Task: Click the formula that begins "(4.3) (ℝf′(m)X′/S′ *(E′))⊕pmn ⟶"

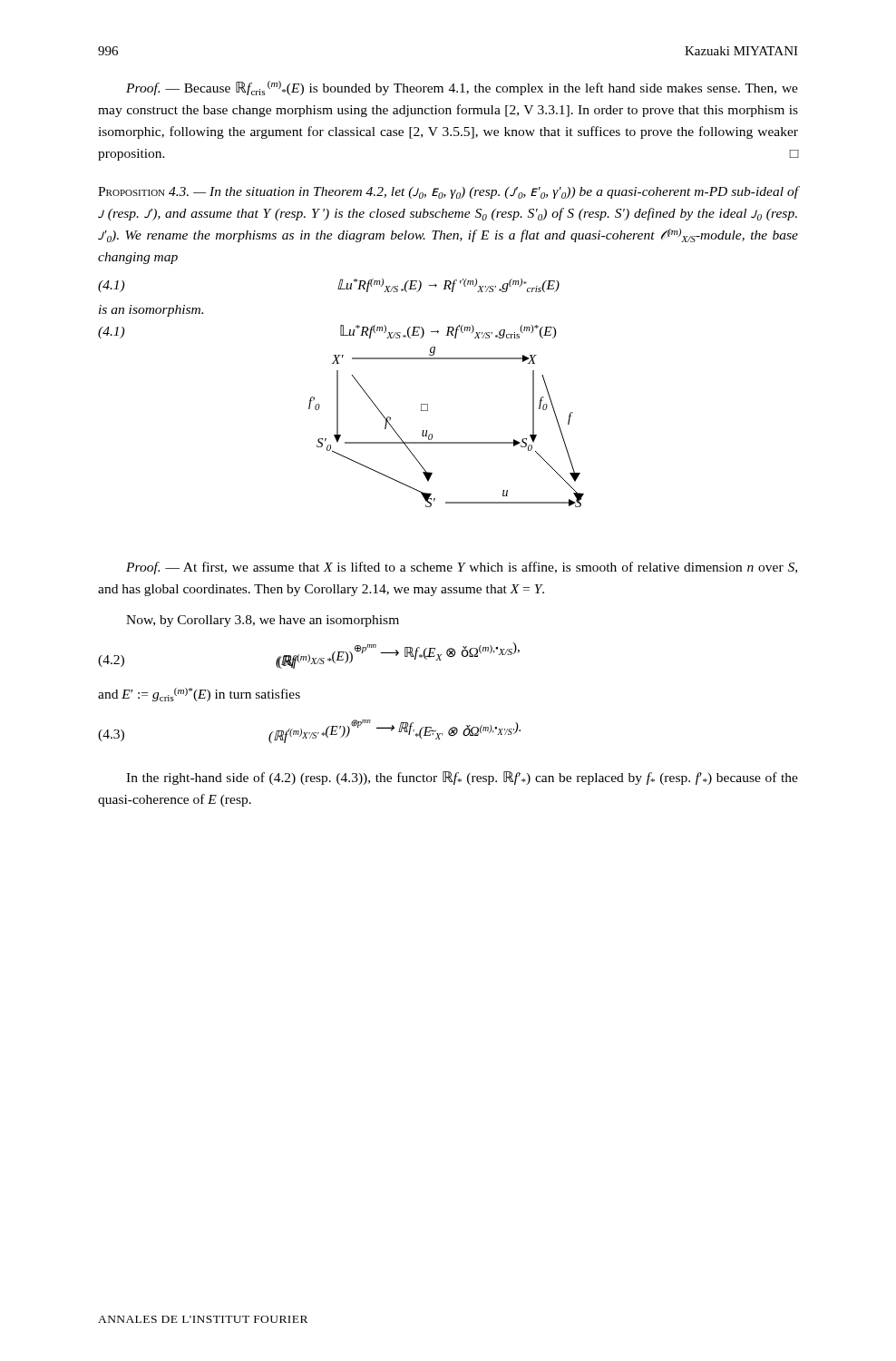Action: coord(364,734)
